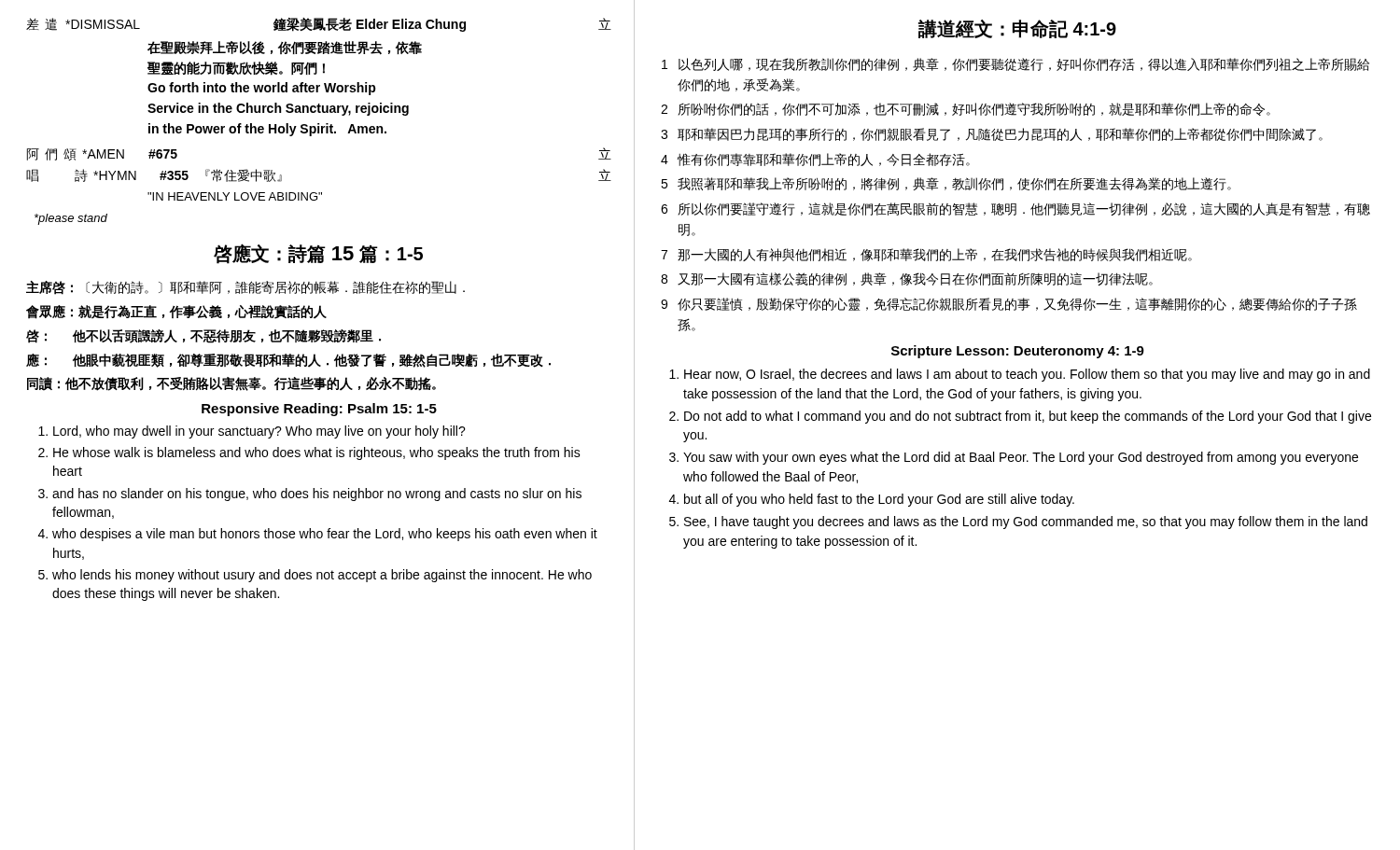Find the element starting "Responsive Reading: Psalm 15: 1-5"
The height and width of the screenshot is (850, 1400).
(x=319, y=408)
